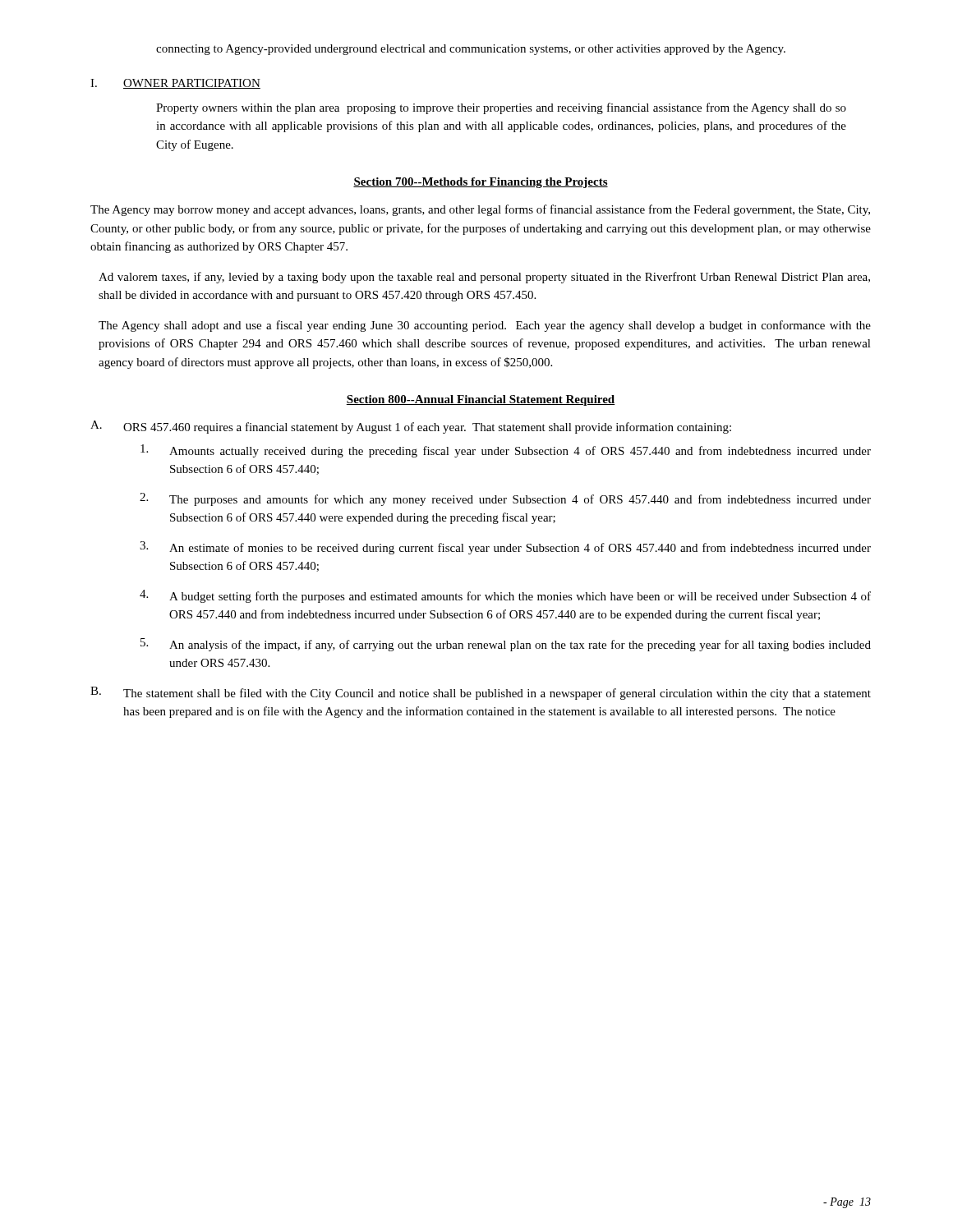This screenshot has width=953, height=1232.
Task: Locate the list item with the text "5. An analysis of"
Action: click(x=505, y=654)
